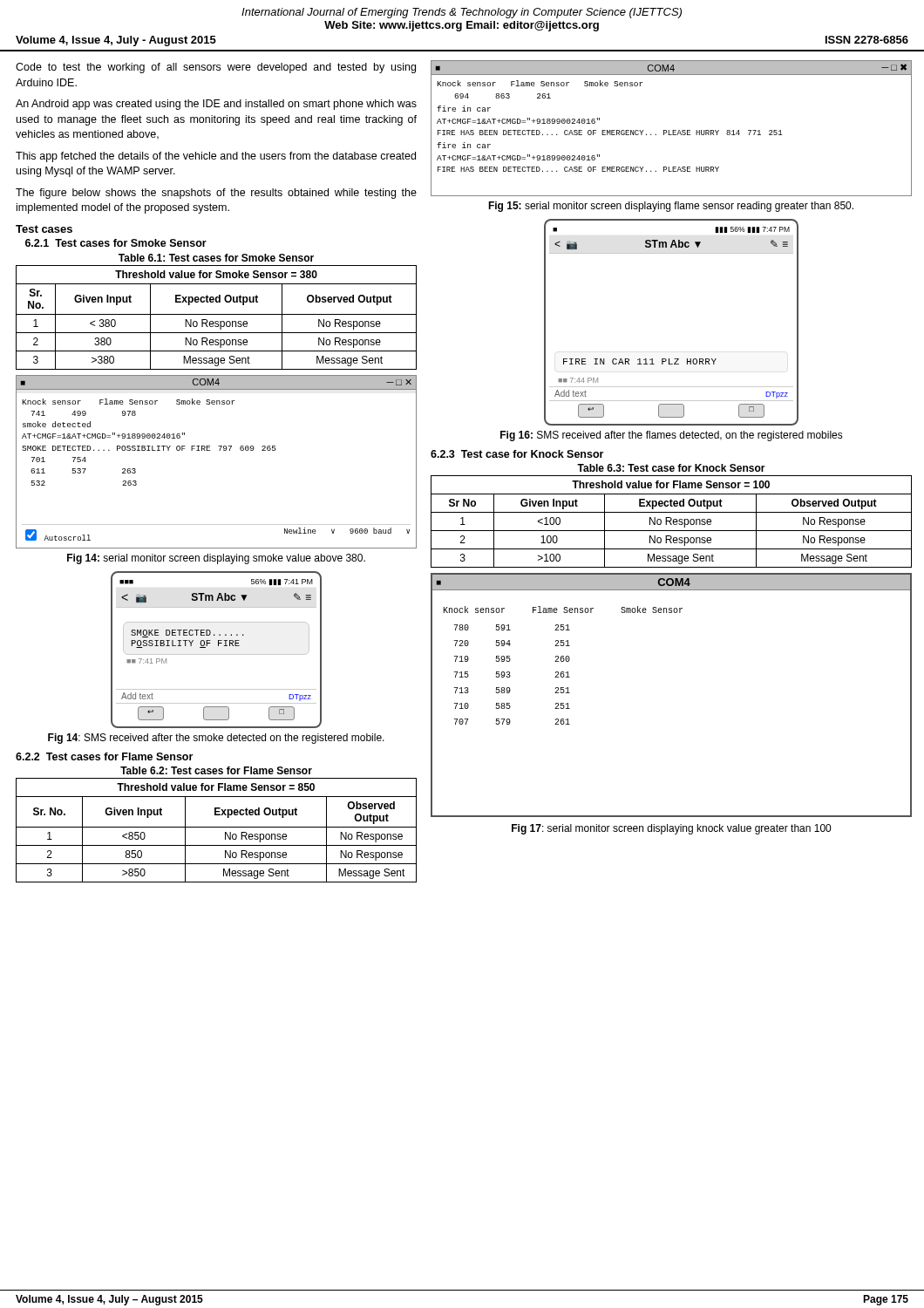
Task: Select the section header containing "6.2.3 Test case for Knock Sensor"
Action: (x=517, y=454)
